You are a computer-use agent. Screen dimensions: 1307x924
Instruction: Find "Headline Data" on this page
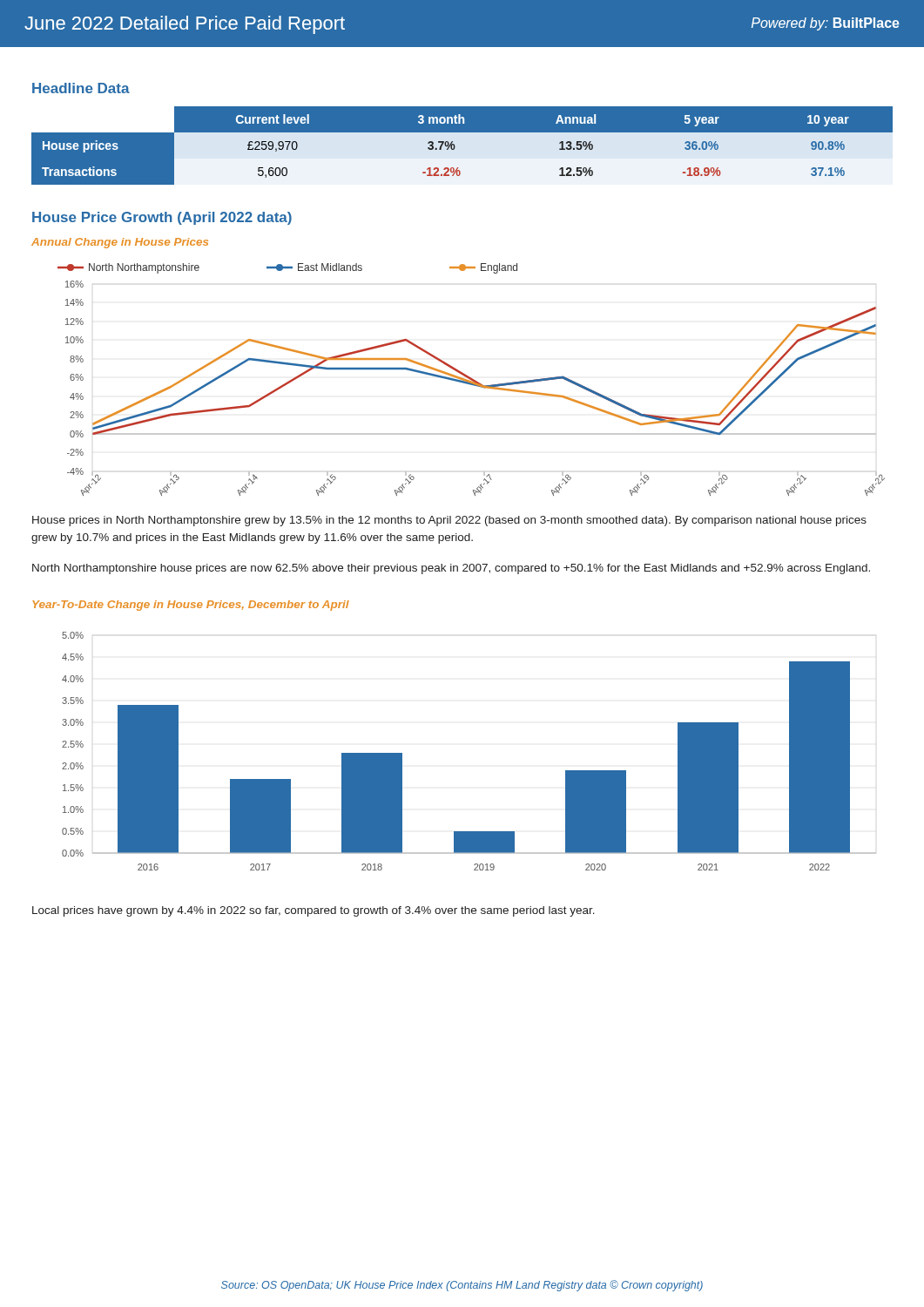point(80,88)
